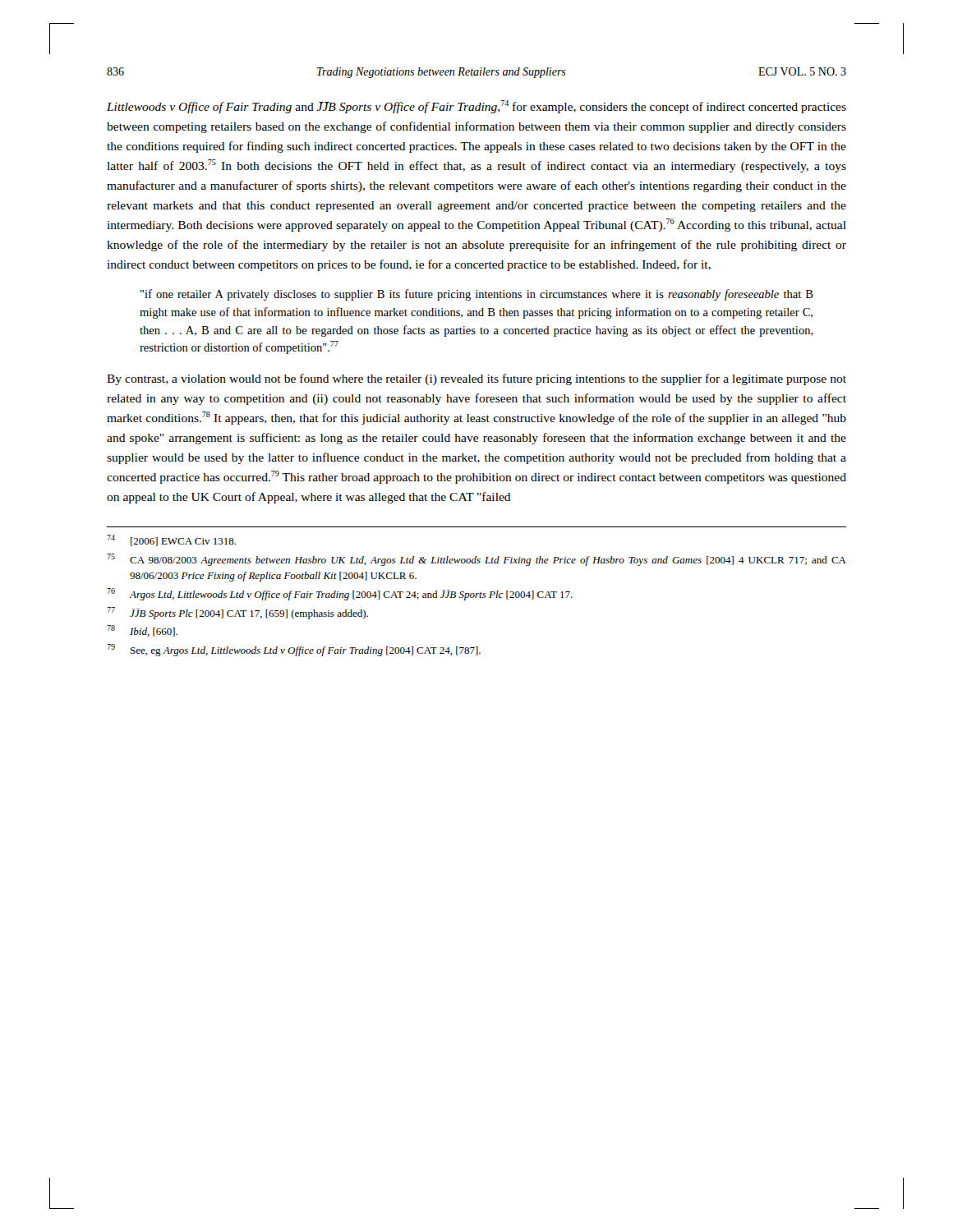Where is the passage that starts "75 CA 98/08/2003 Agreements between"?

[476, 568]
